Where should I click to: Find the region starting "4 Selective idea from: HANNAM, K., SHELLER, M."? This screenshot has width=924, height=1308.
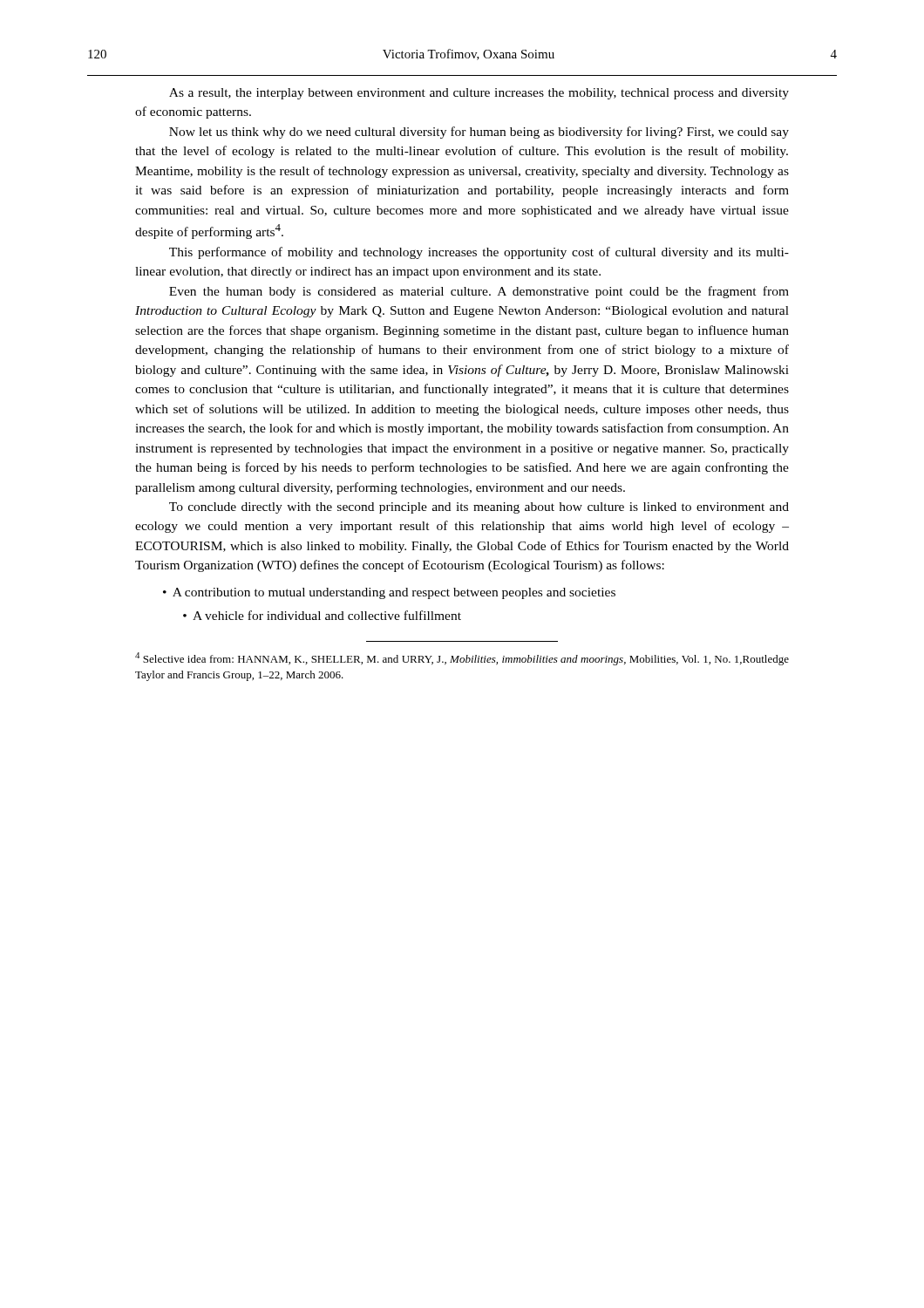click(x=462, y=666)
